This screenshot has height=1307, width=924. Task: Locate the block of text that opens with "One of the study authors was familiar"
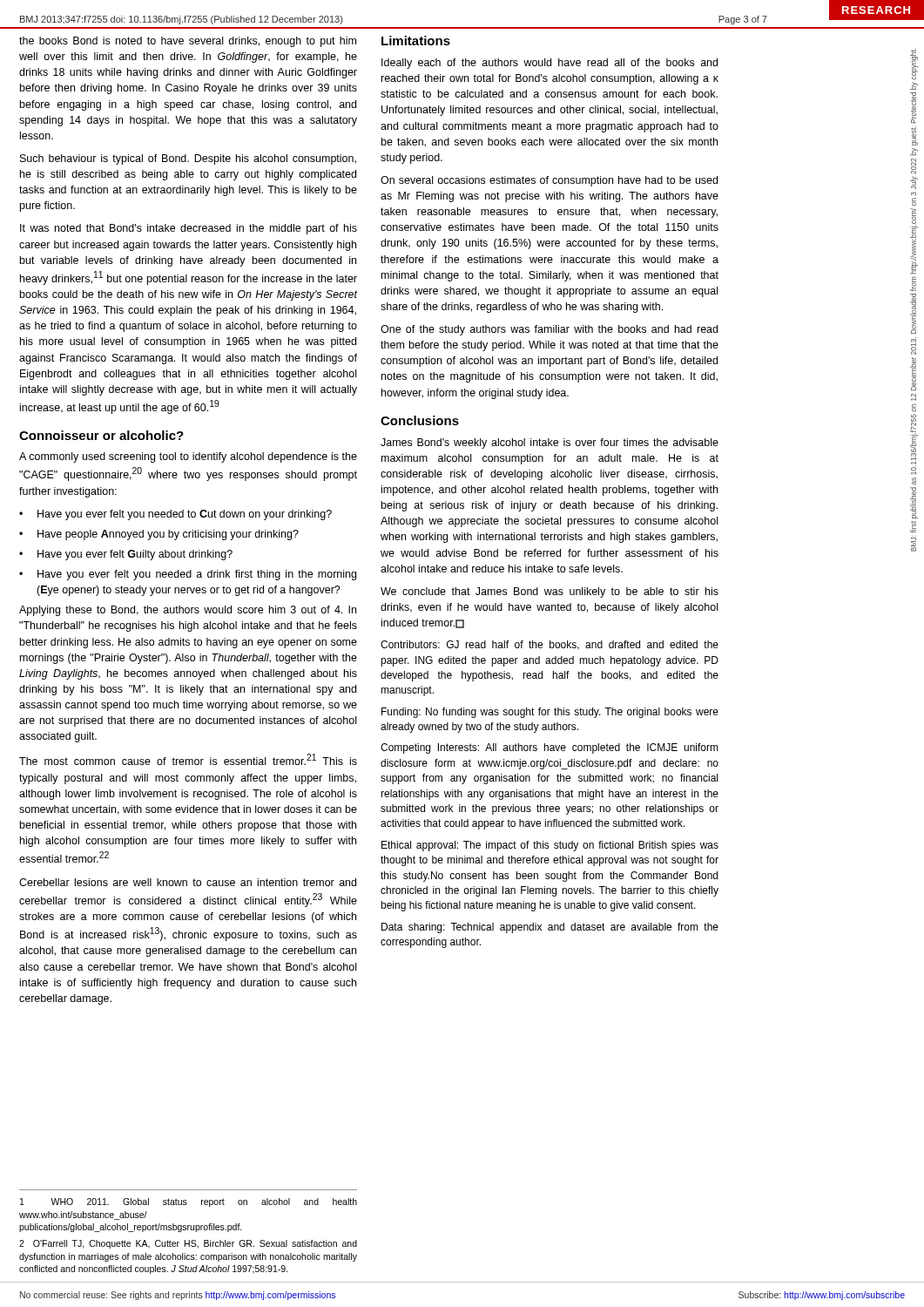(550, 361)
